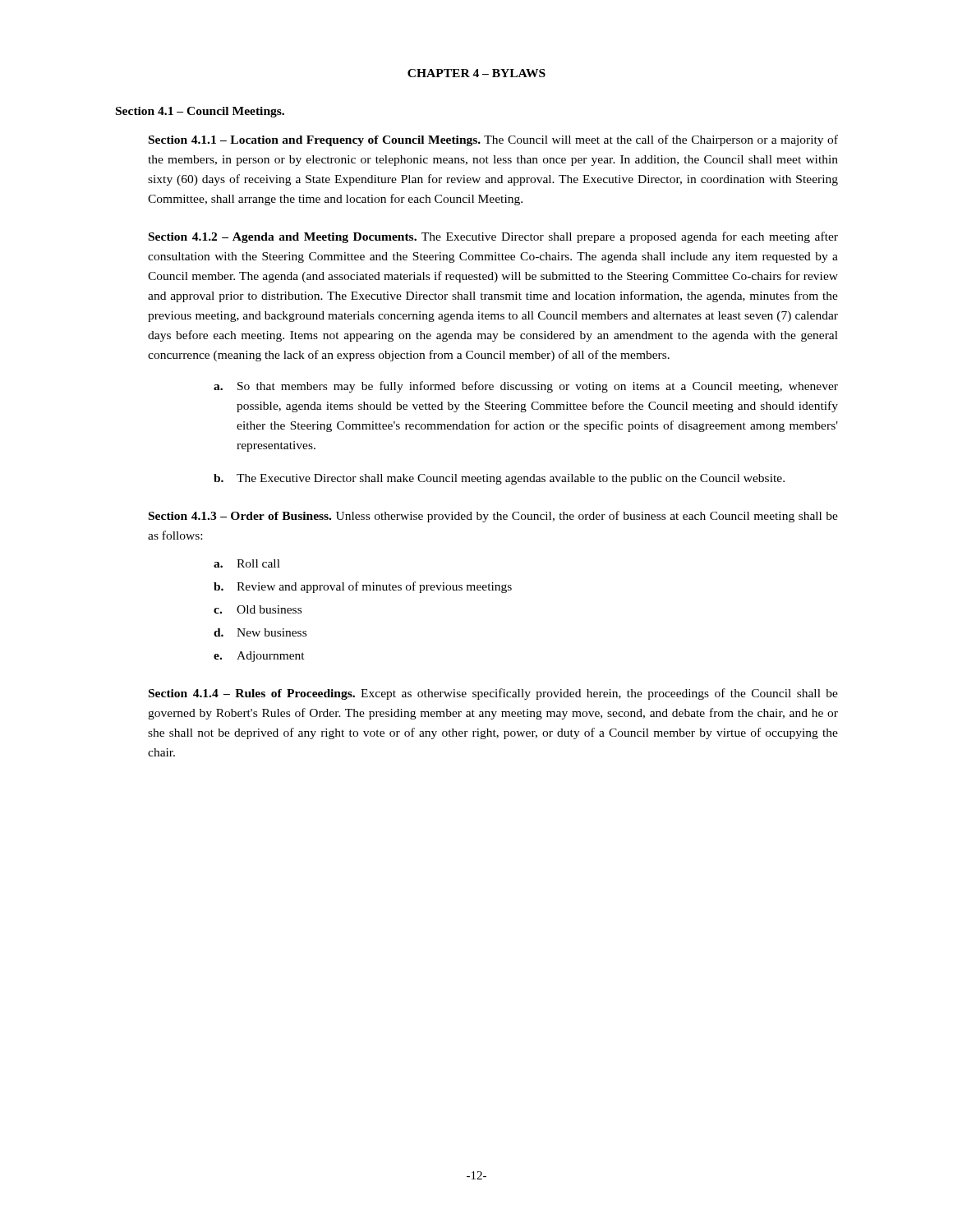Screen dimensions: 1232x953
Task: Point to the passage starting "Section 4.1 – Council"
Action: pos(200,110)
